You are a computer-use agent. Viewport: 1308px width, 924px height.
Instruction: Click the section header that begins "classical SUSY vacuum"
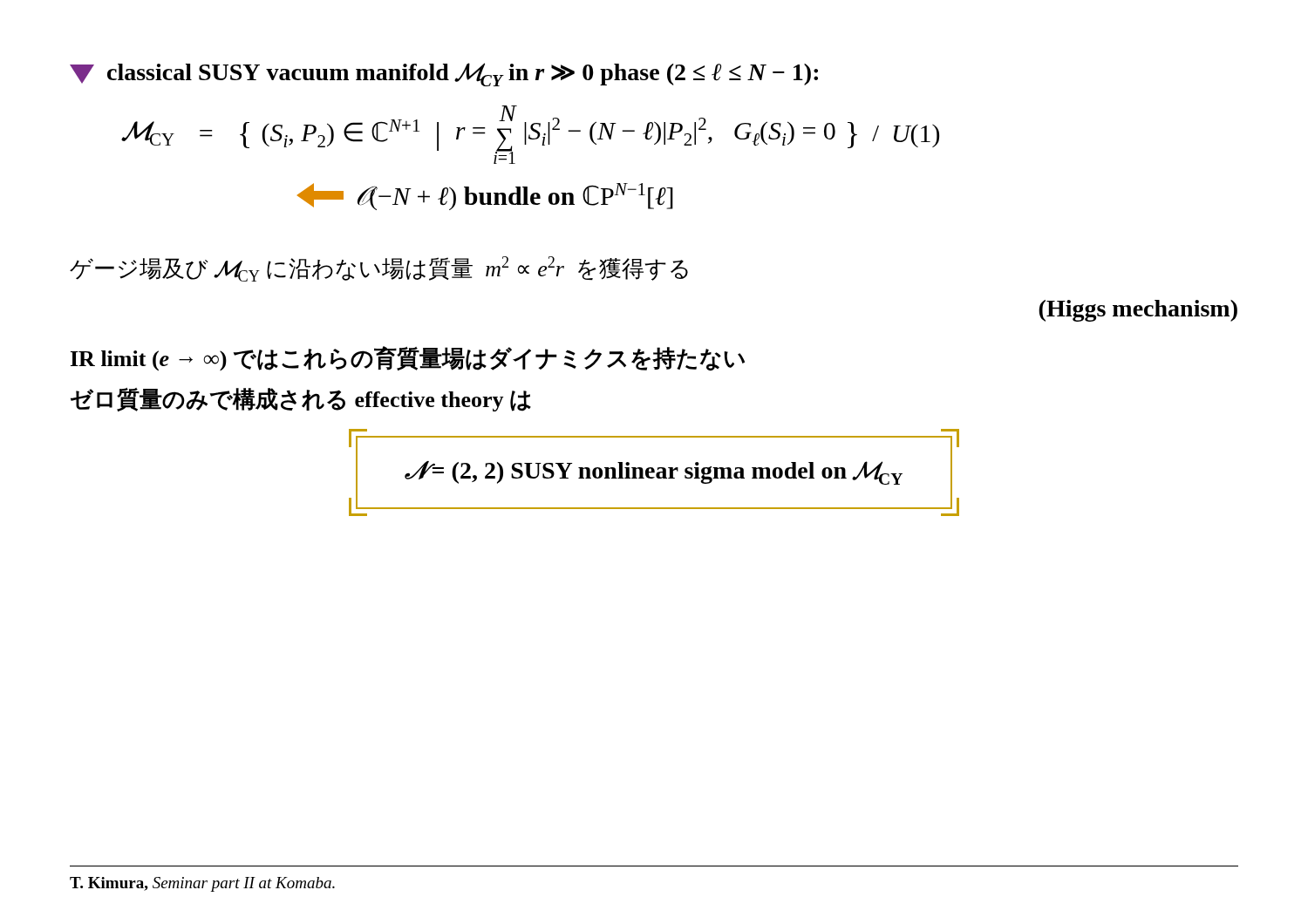[445, 74]
